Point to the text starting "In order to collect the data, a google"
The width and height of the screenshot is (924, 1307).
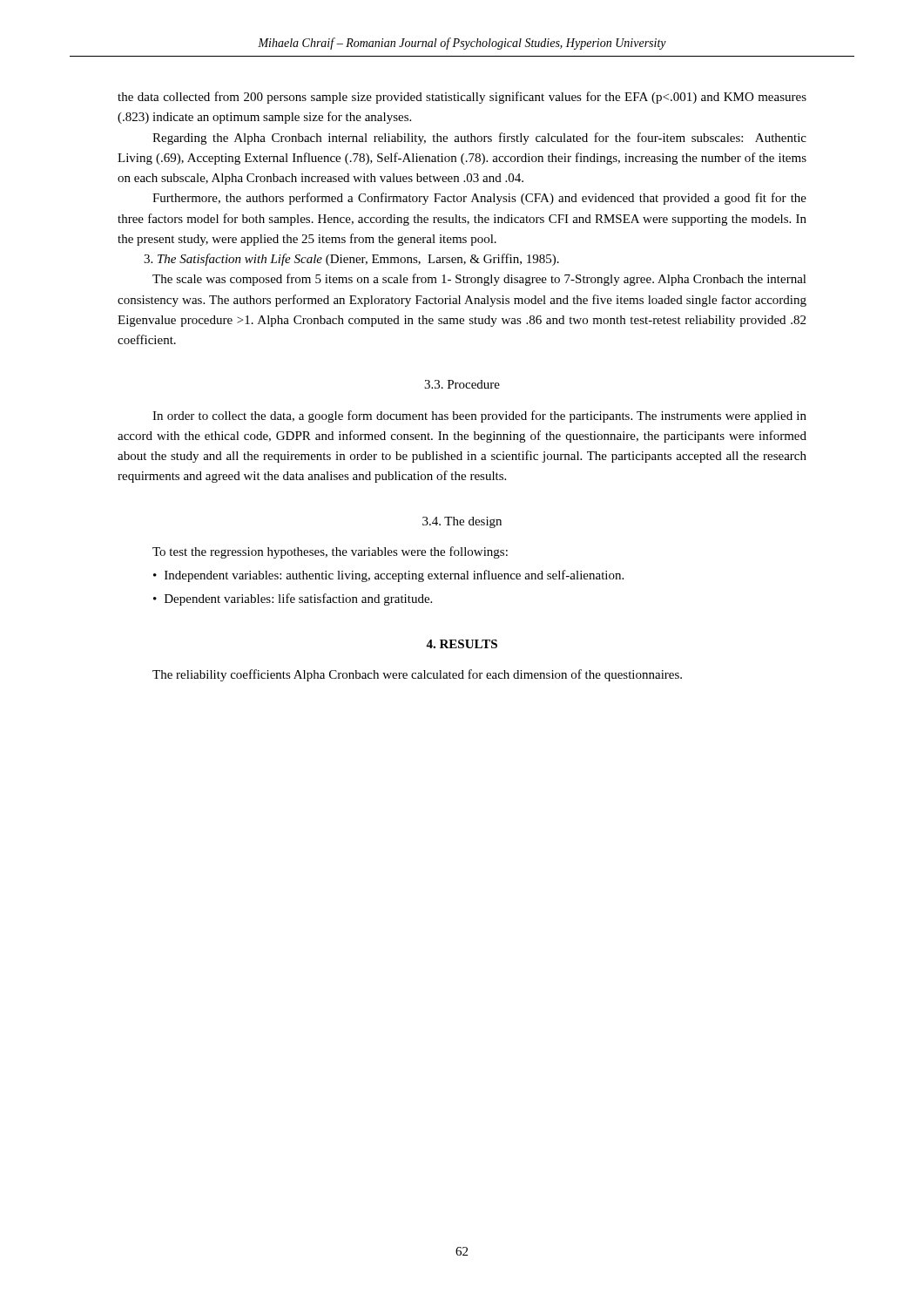pyautogui.click(x=462, y=446)
